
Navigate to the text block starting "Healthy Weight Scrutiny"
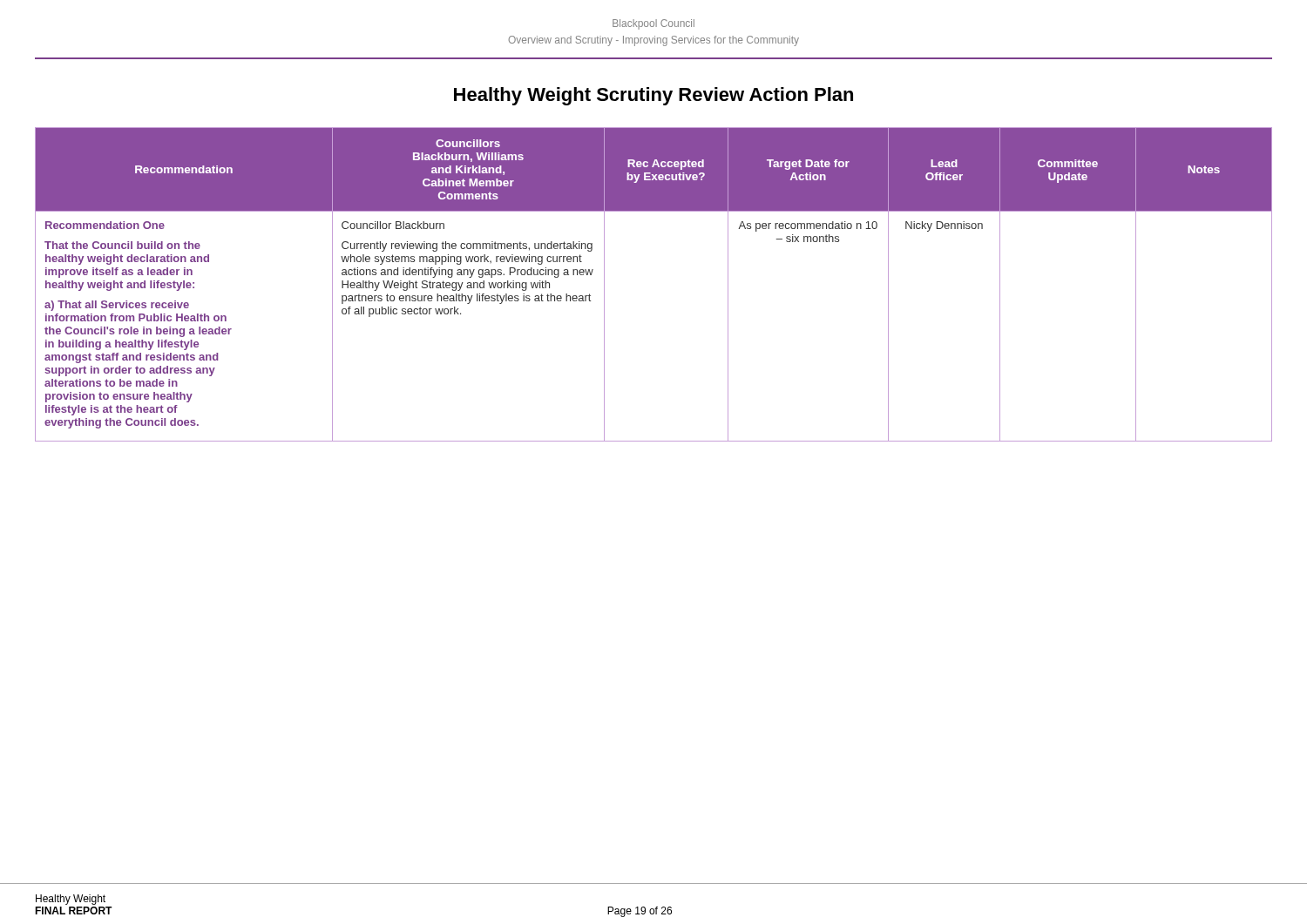pyautogui.click(x=654, y=95)
